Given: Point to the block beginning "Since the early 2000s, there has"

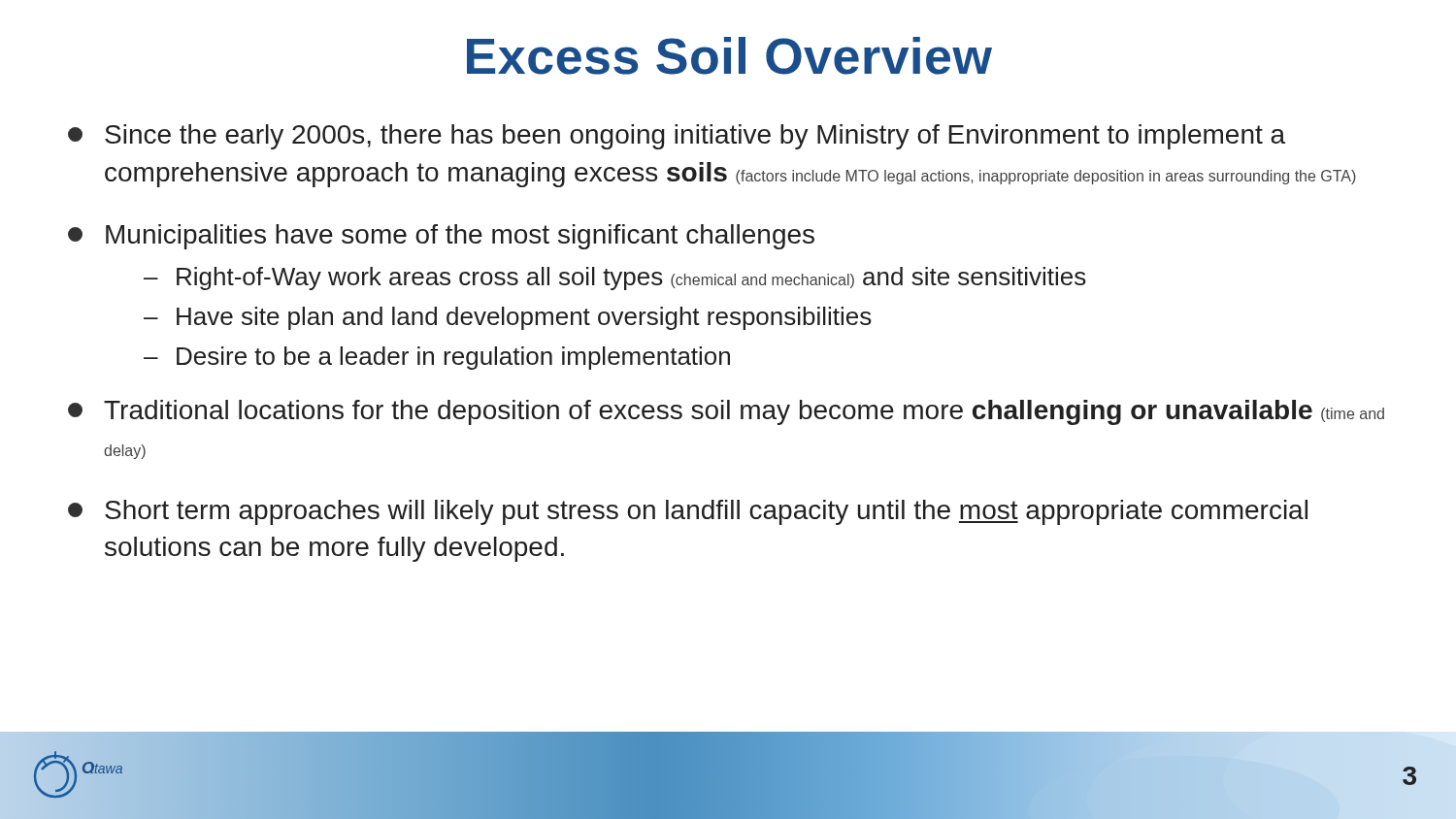Looking at the screenshot, I should 728,154.
